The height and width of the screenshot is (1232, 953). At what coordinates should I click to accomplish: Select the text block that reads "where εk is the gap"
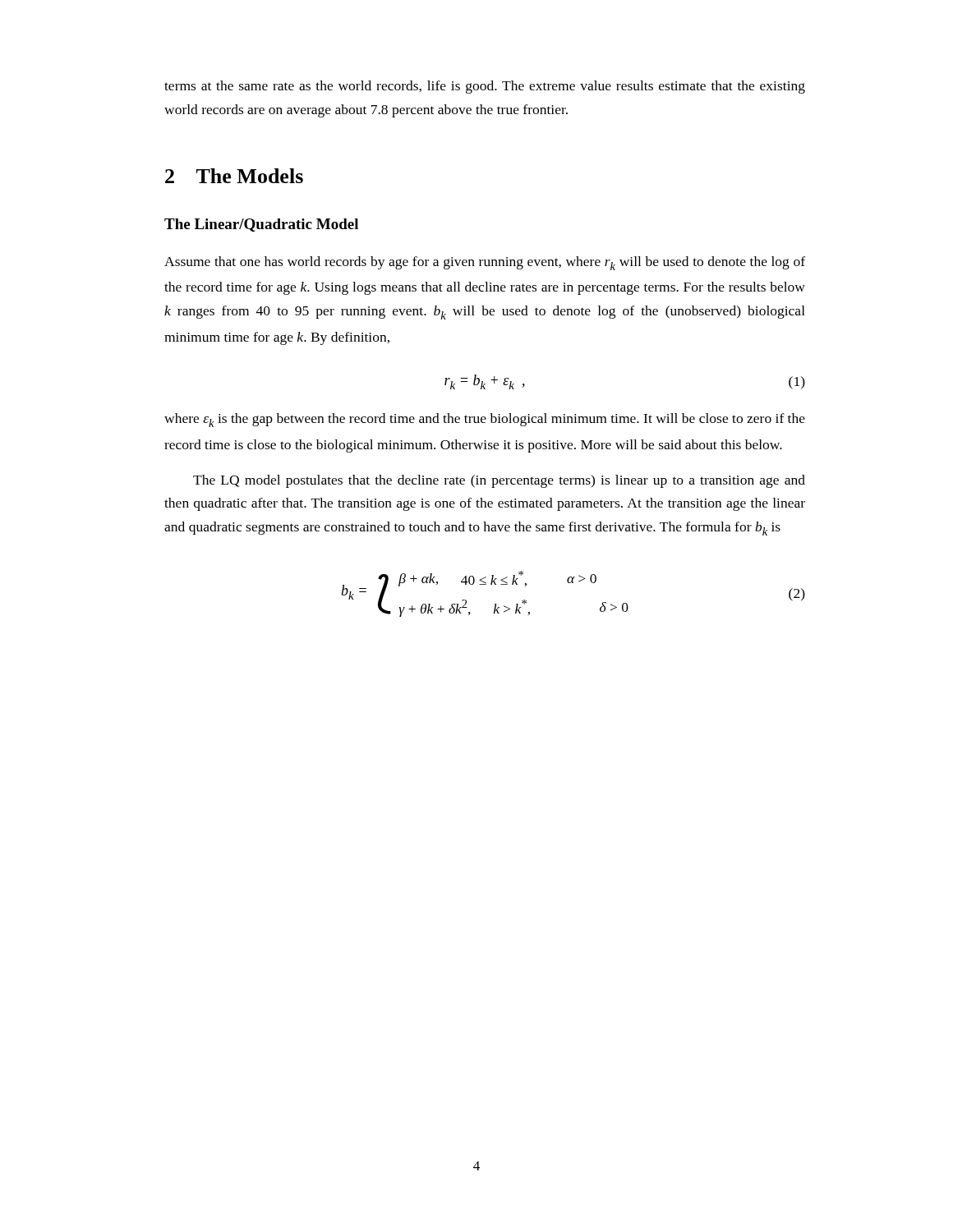[485, 431]
